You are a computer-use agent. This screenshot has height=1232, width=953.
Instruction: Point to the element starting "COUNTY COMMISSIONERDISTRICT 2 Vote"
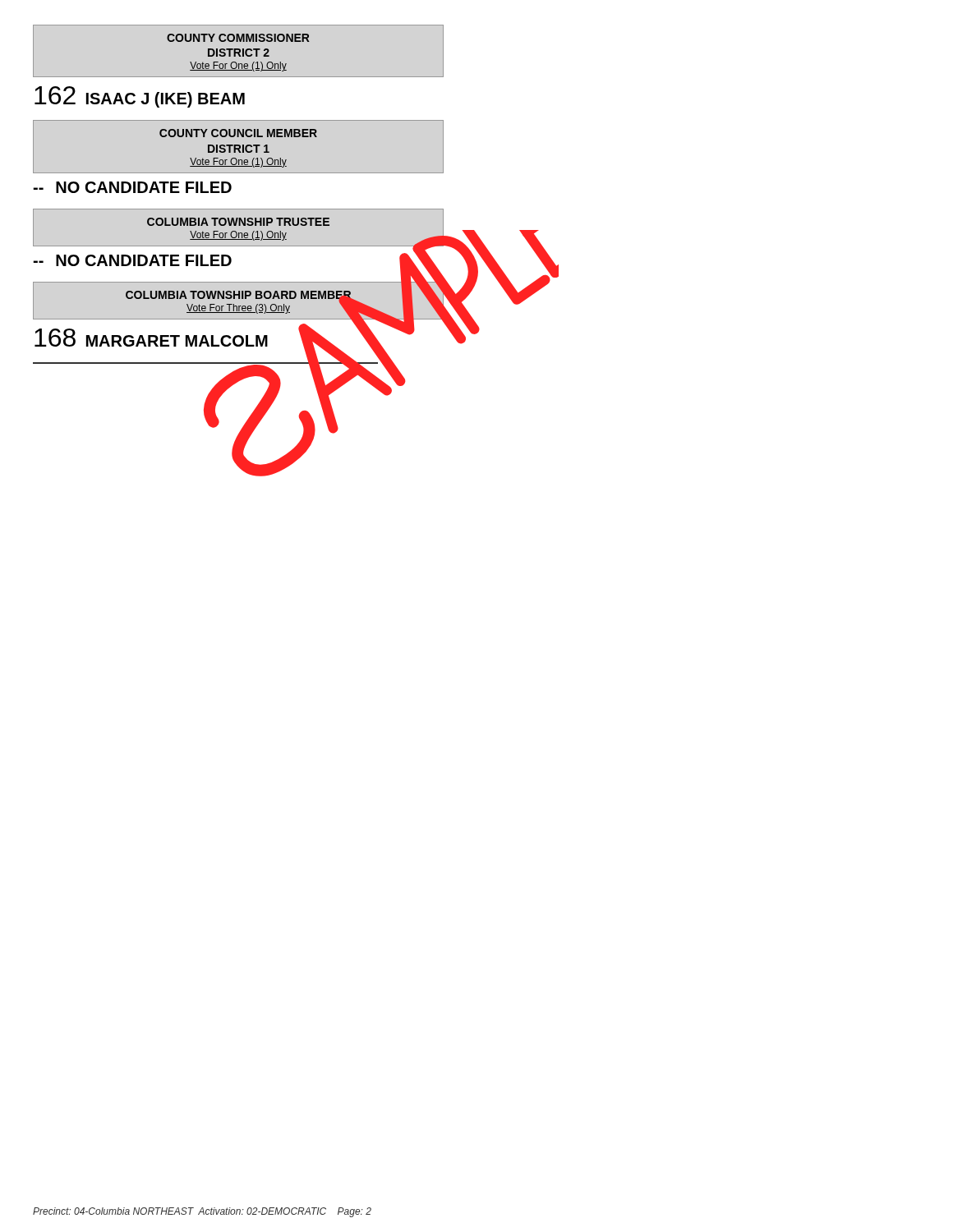[x=238, y=51]
